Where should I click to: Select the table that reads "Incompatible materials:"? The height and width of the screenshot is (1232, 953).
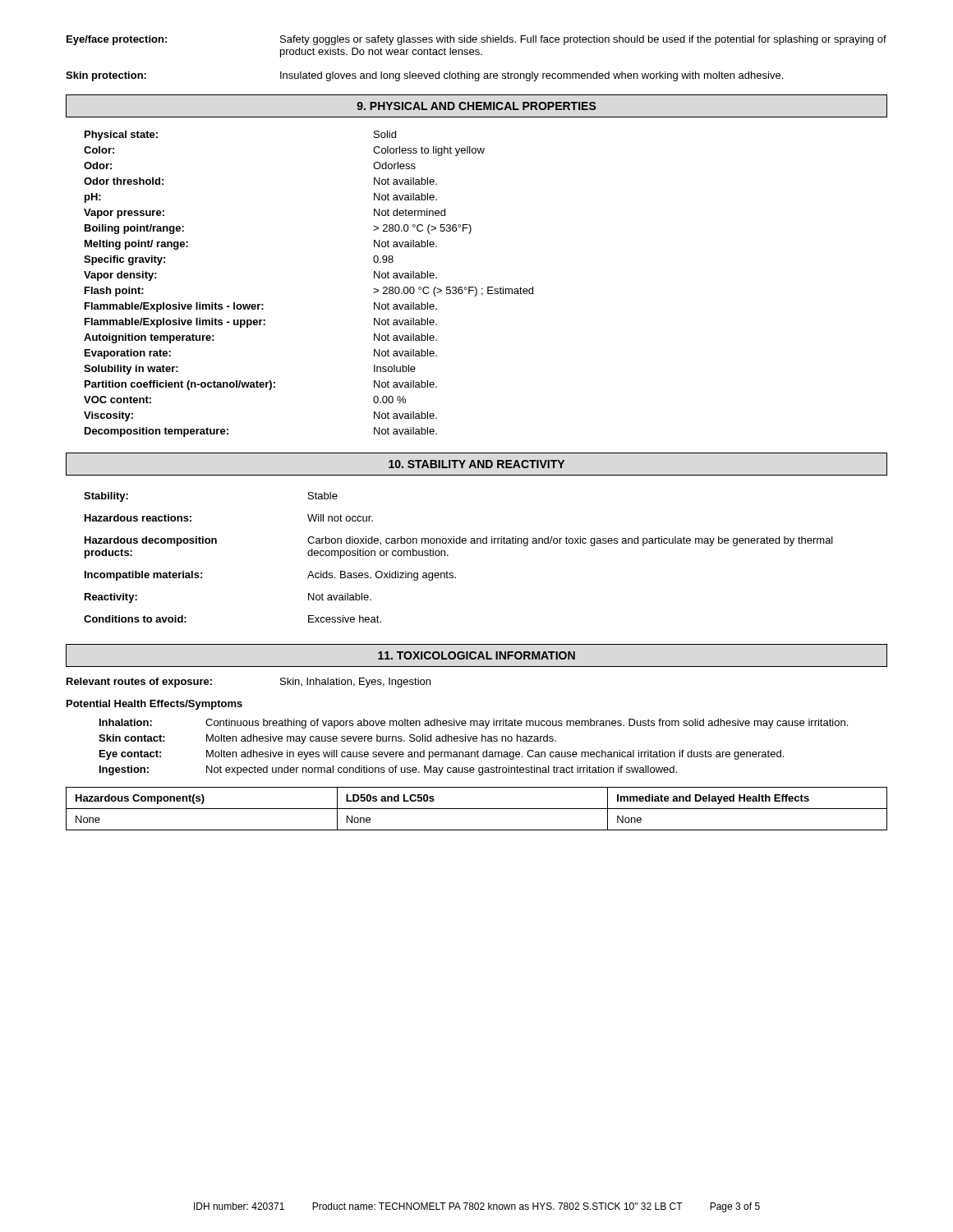coord(476,557)
